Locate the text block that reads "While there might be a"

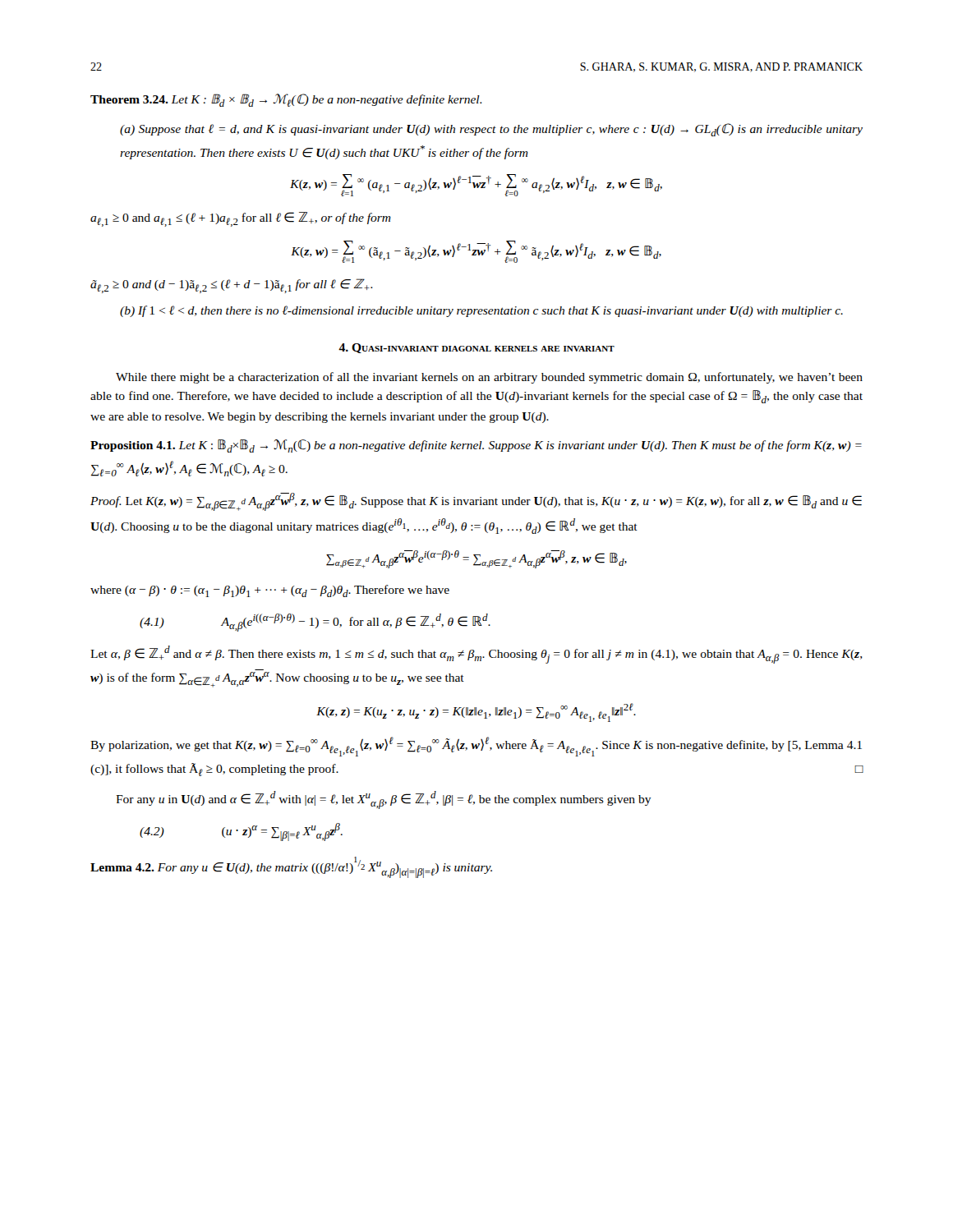[476, 397]
